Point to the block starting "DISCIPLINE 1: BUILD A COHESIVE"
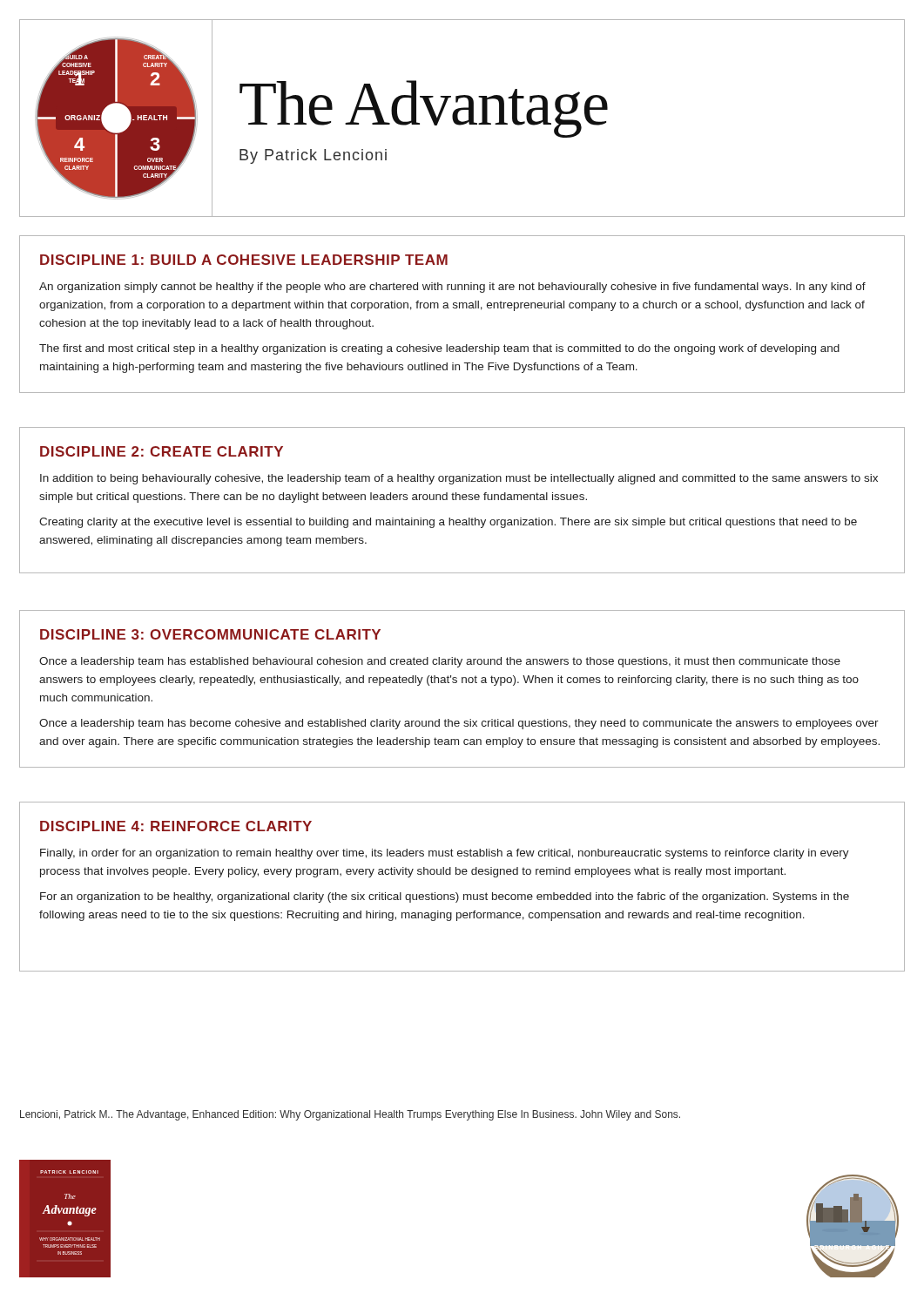 [244, 260]
